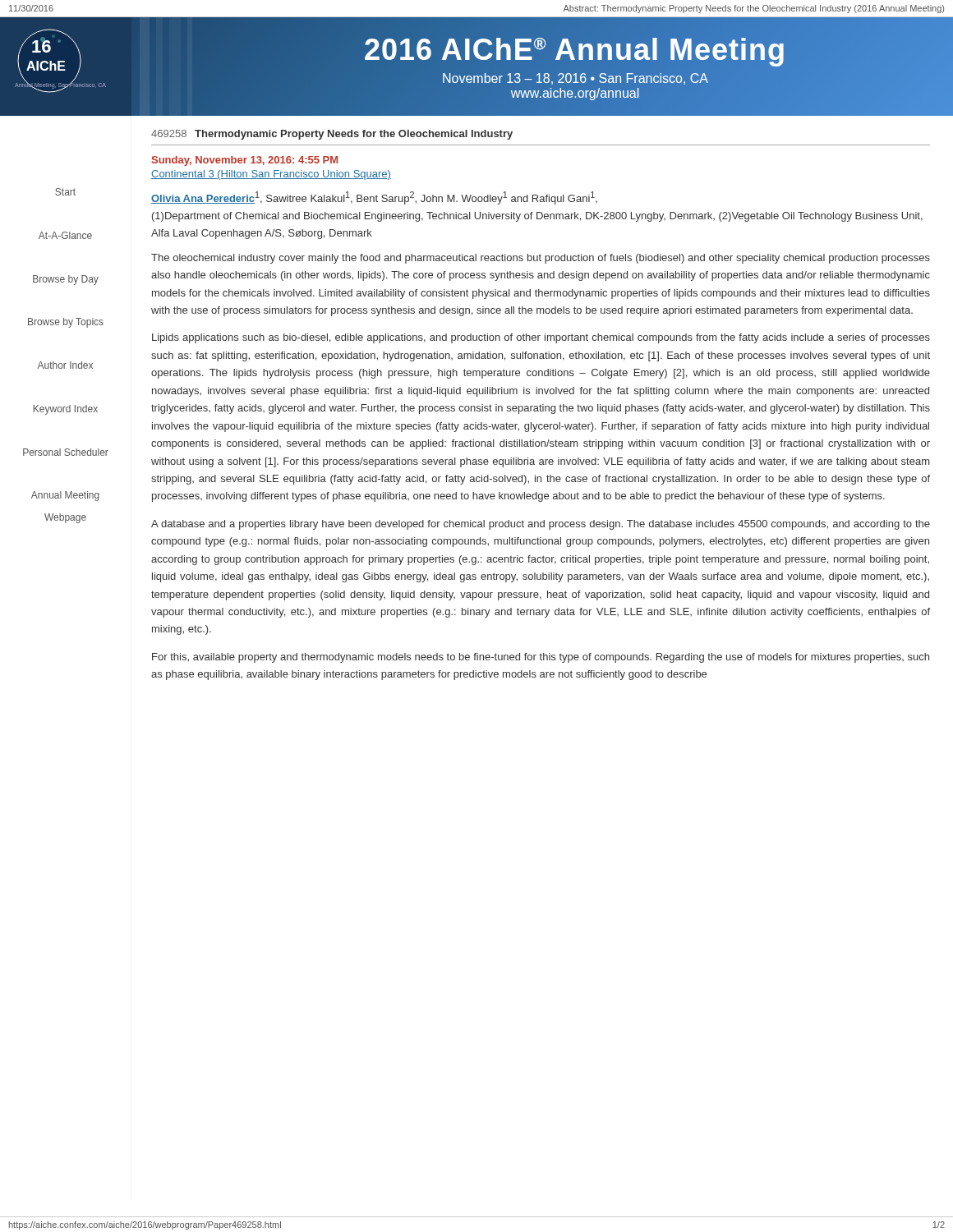953x1232 pixels.
Task: Click the passage that begins "A database and a properties library have"
Action: point(541,576)
